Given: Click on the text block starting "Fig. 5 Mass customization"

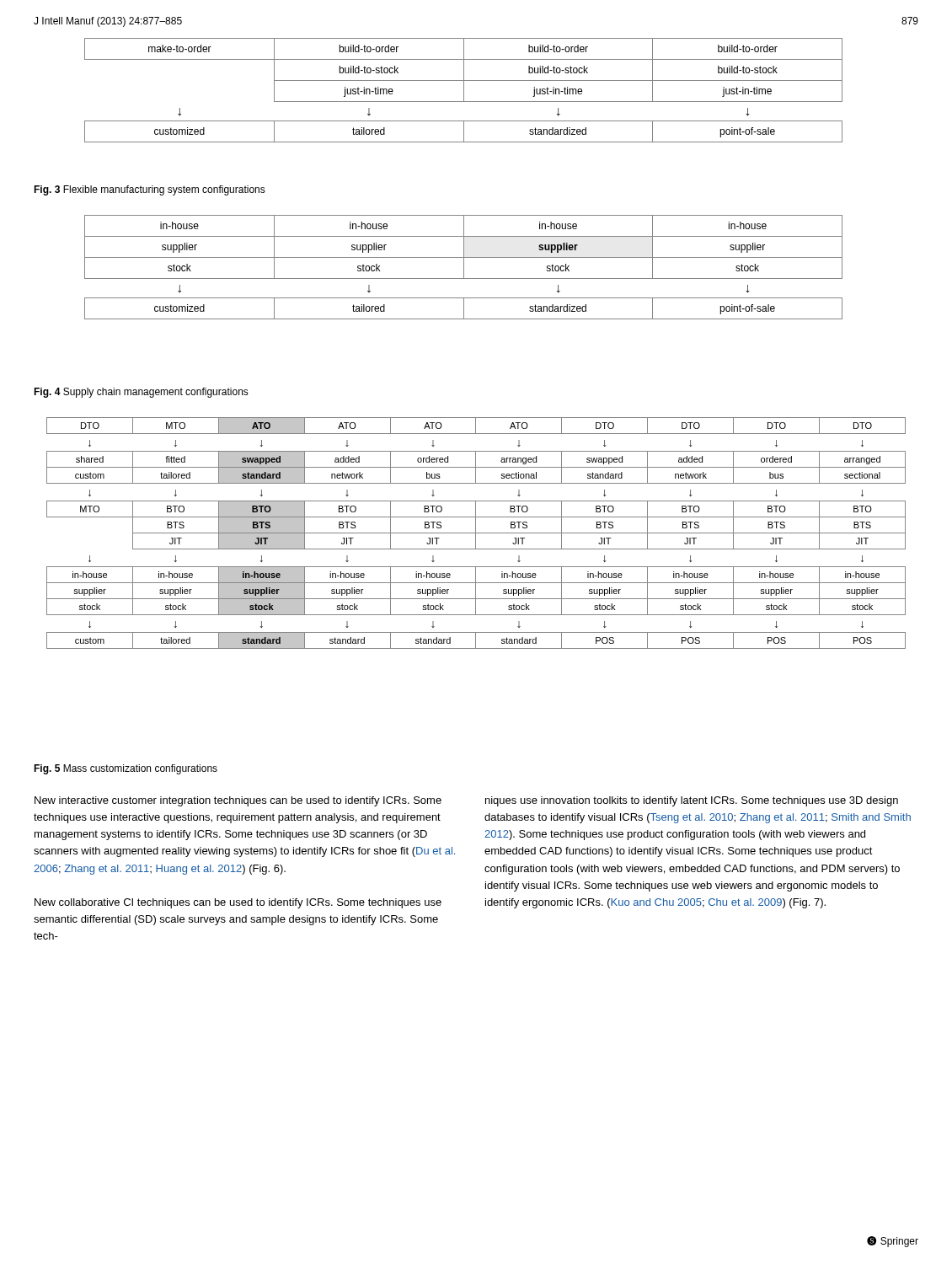Looking at the screenshot, I should pos(126,769).
